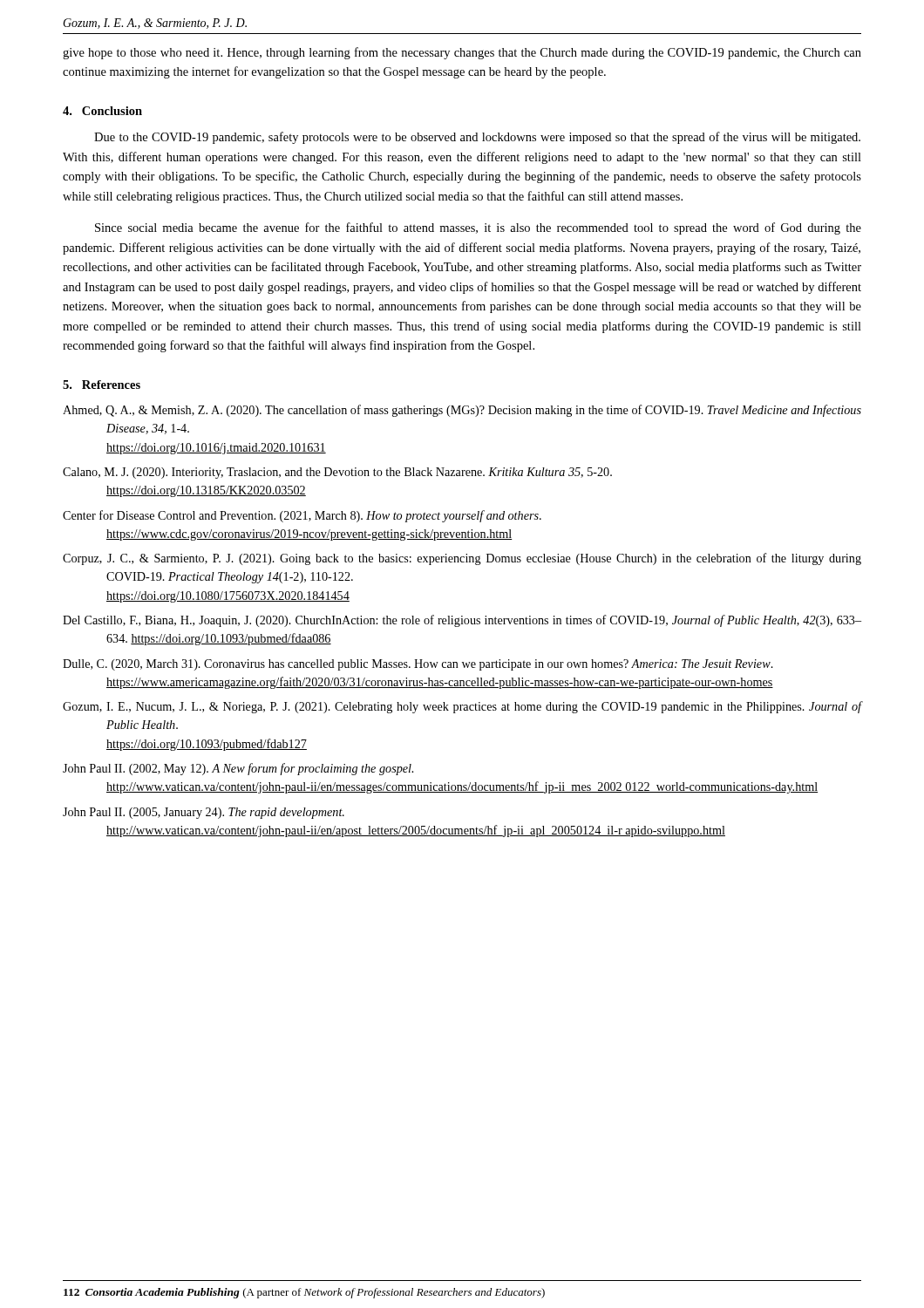Find the passage starting "Since social media became the"
The width and height of the screenshot is (924, 1308).
[462, 287]
